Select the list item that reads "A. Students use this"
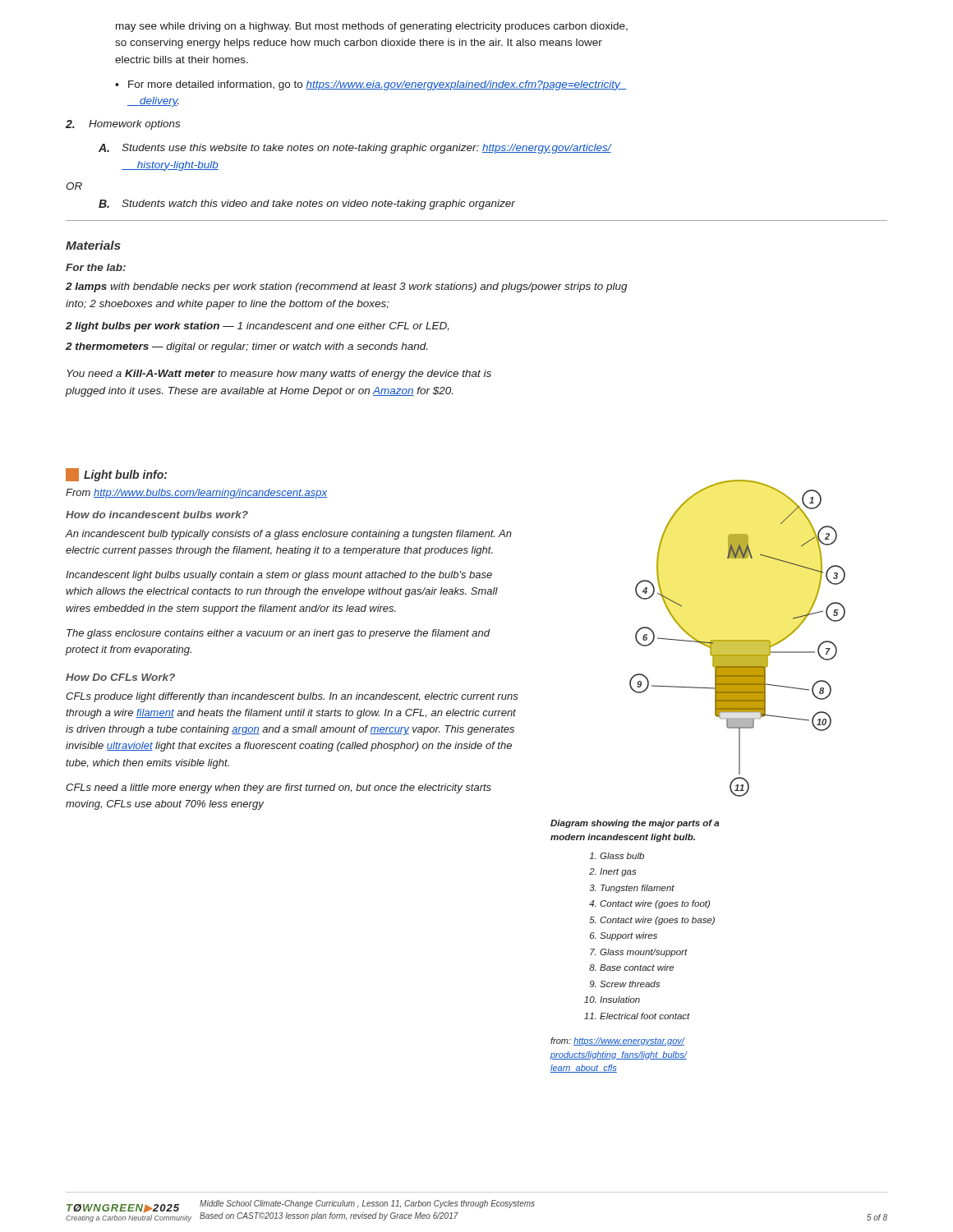Image resolution: width=953 pixels, height=1232 pixels. point(355,156)
